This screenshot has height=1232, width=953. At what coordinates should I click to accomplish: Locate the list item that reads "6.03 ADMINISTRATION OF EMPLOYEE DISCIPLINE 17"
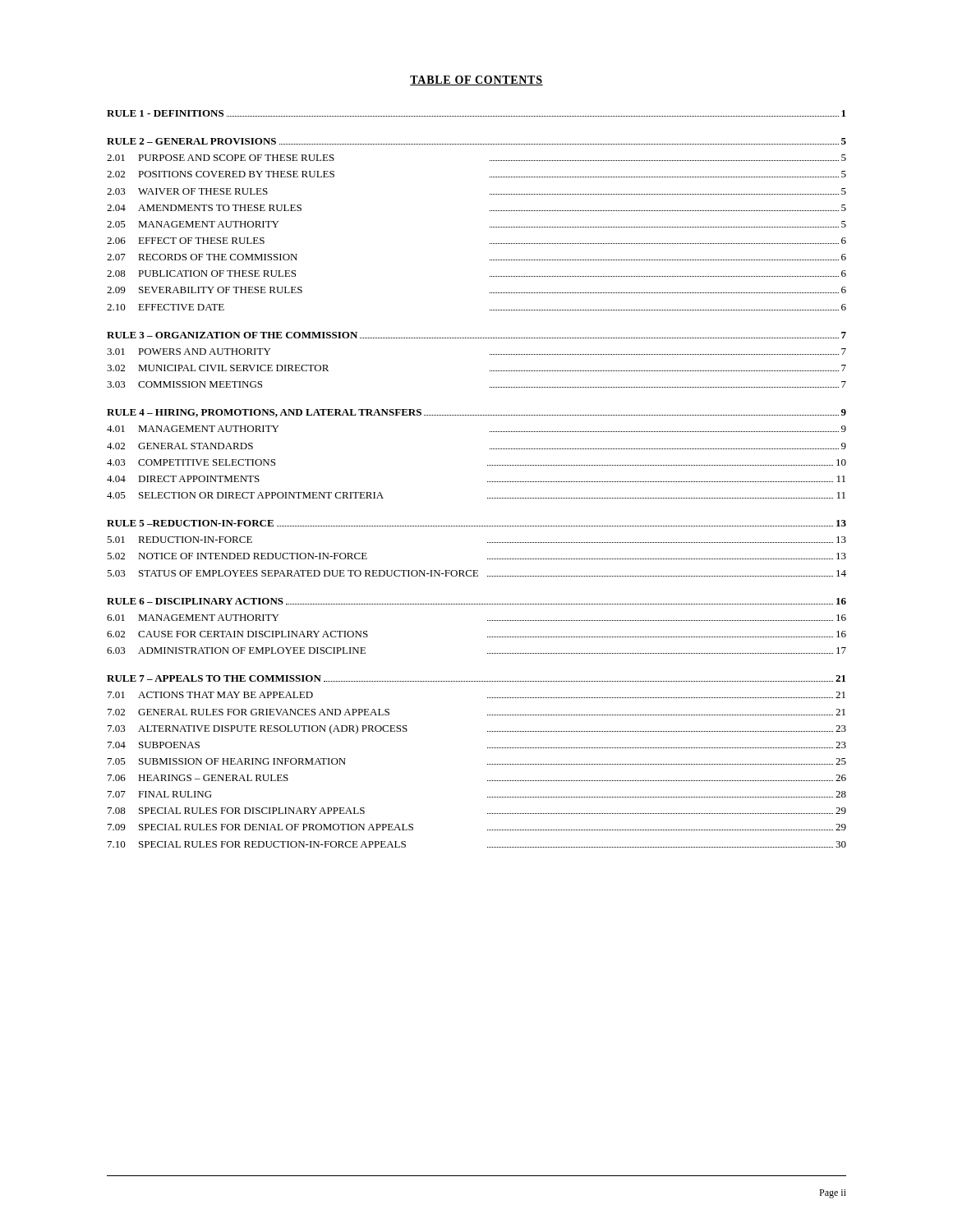point(476,651)
